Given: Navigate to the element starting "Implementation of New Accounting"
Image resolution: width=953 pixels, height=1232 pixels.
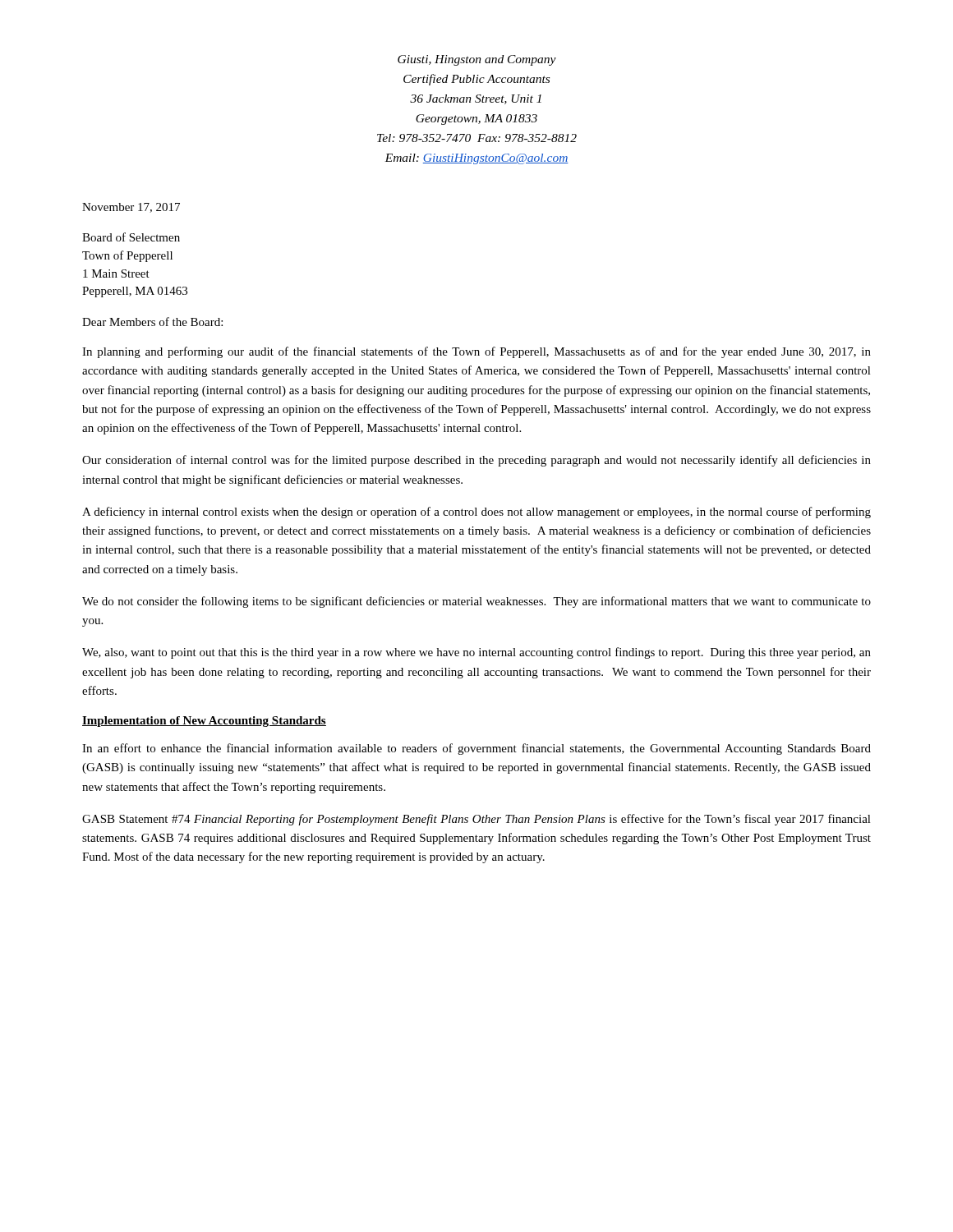Looking at the screenshot, I should [204, 720].
